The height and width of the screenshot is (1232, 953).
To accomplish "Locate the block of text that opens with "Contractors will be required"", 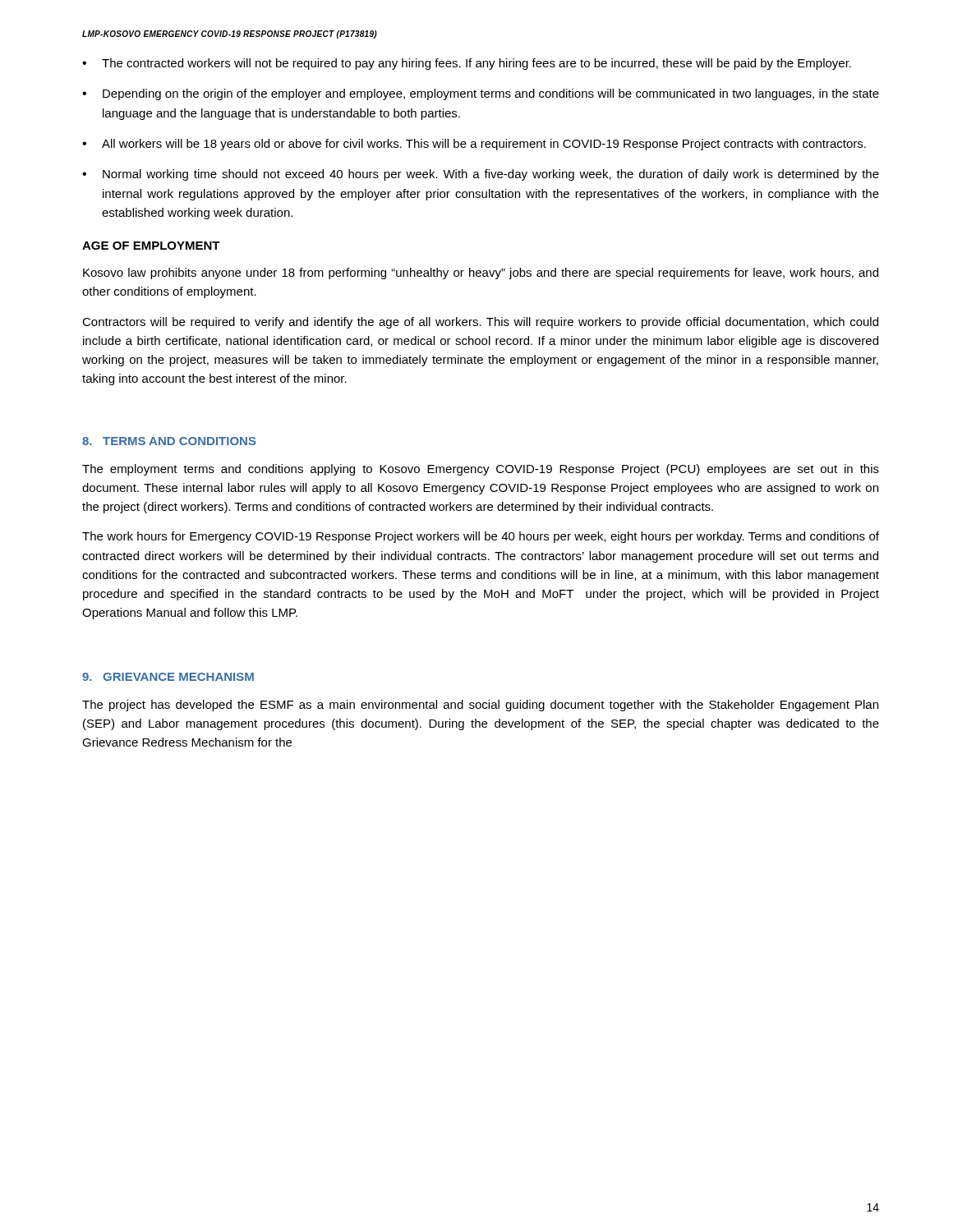I will tap(481, 350).
